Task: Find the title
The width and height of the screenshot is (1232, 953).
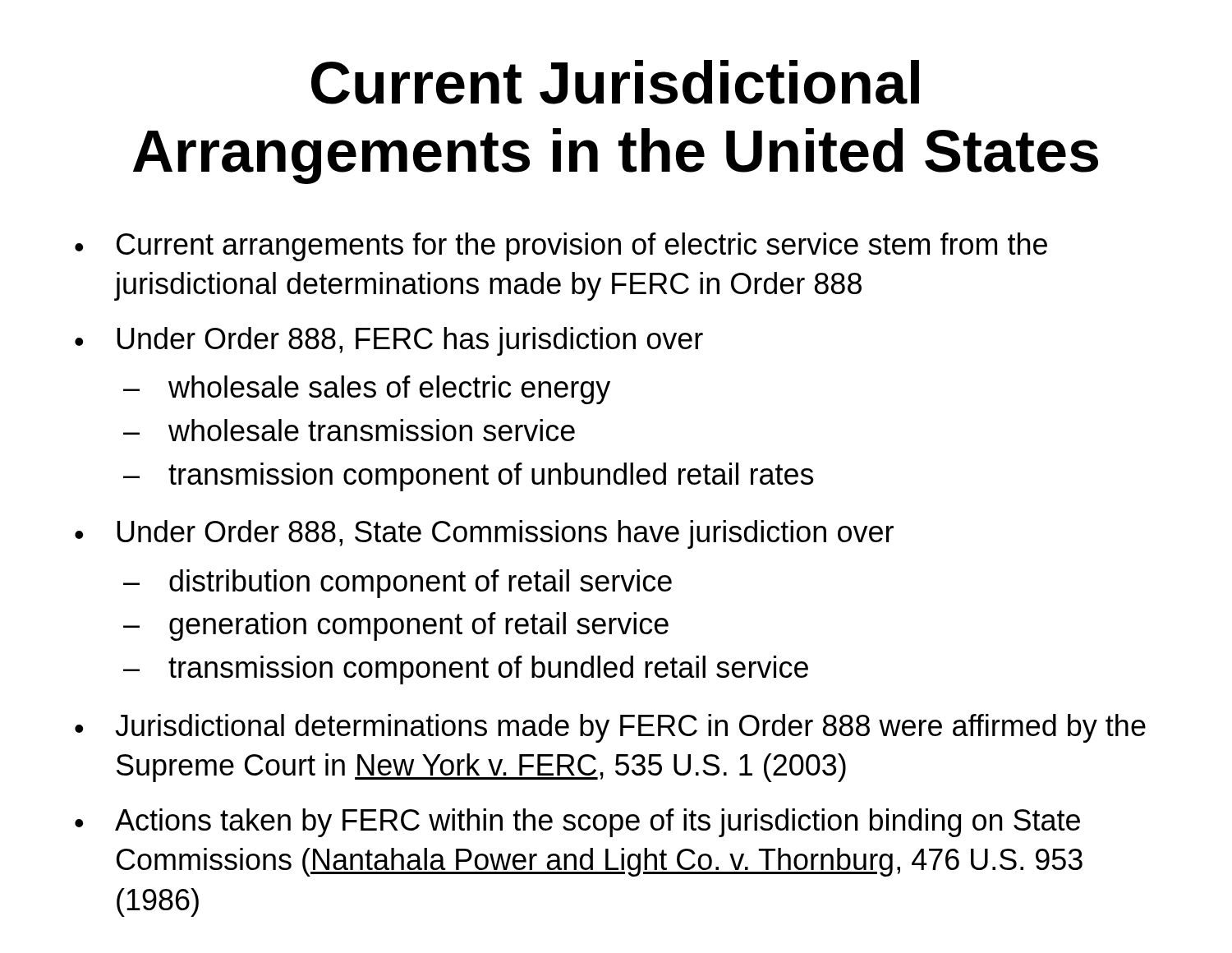Action: 616,117
